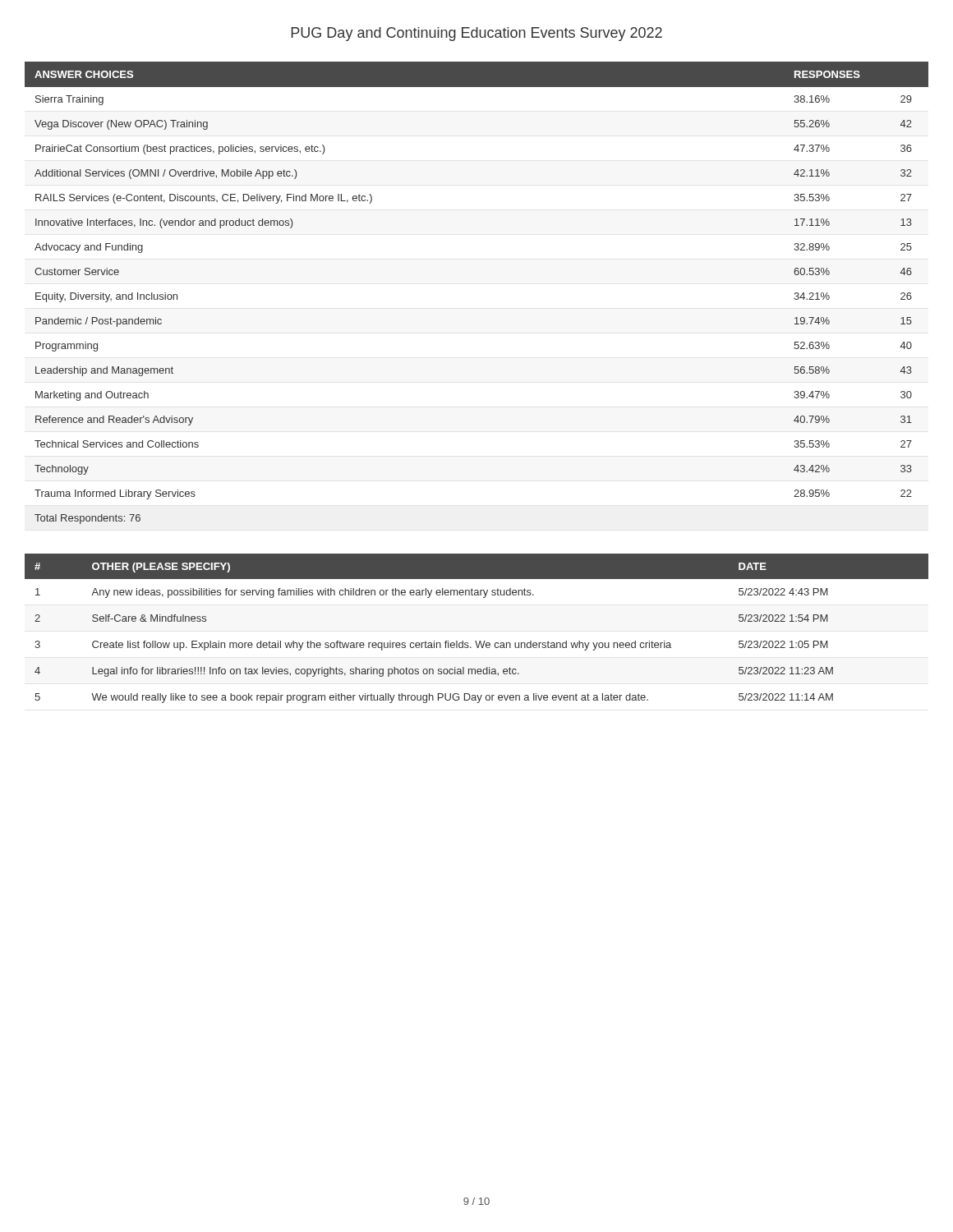Locate the table with the text "PrairieCat Consortium (best practices, policies,"
The height and width of the screenshot is (1232, 953).
click(x=476, y=296)
